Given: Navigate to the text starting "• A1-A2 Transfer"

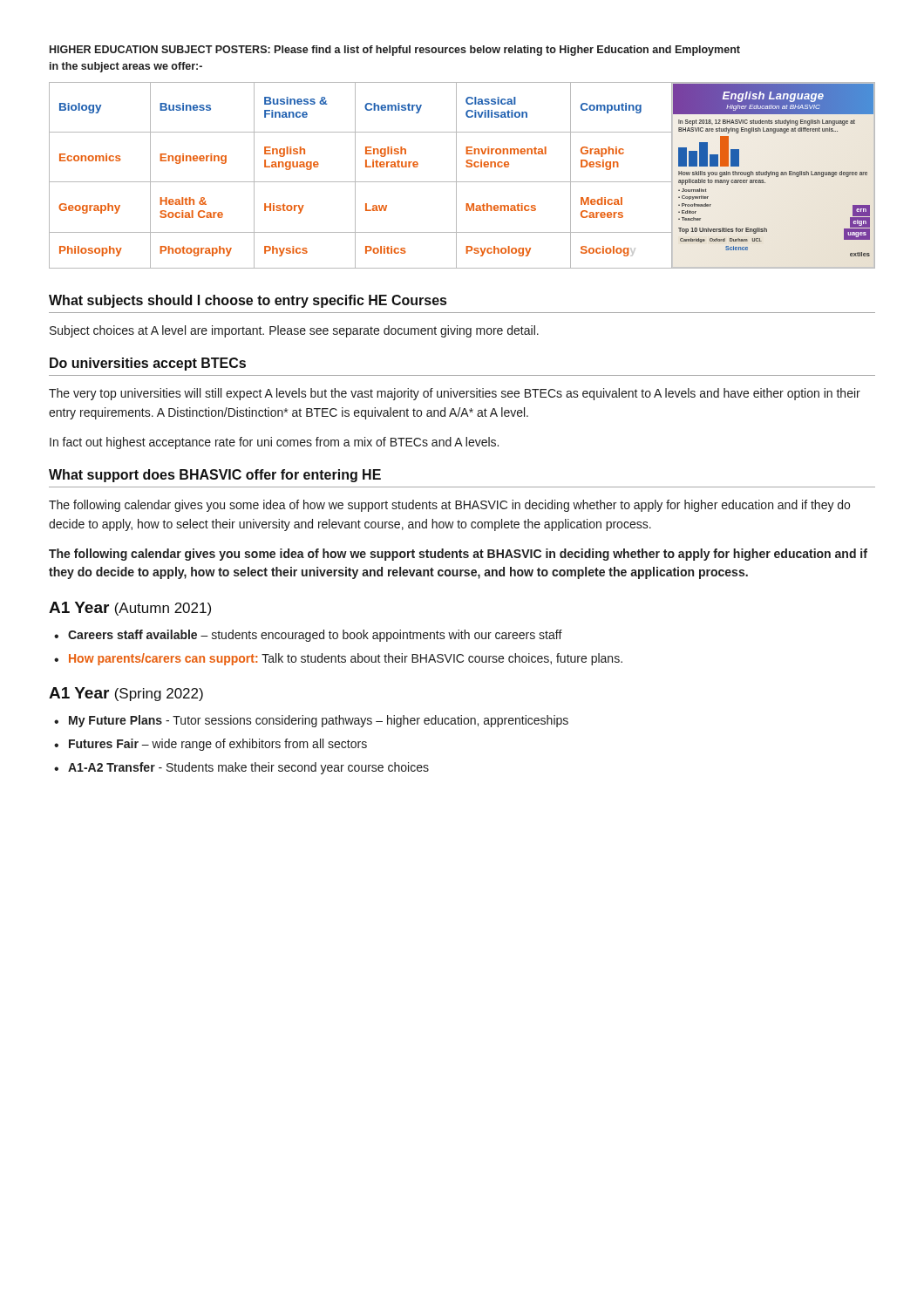Looking at the screenshot, I should pyautogui.click(x=241, y=768).
